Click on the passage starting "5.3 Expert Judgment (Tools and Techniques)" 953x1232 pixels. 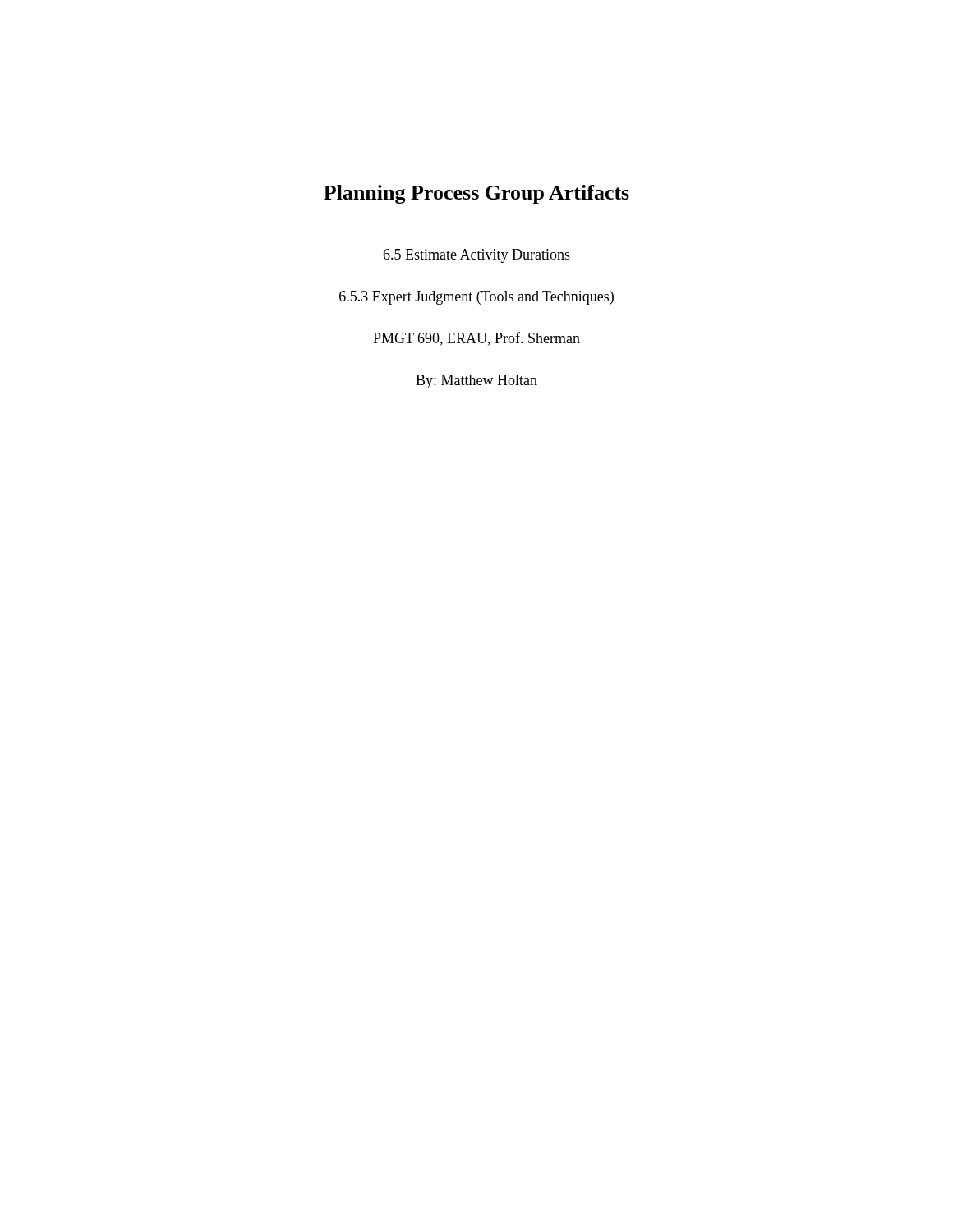click(x=476, y=296)
